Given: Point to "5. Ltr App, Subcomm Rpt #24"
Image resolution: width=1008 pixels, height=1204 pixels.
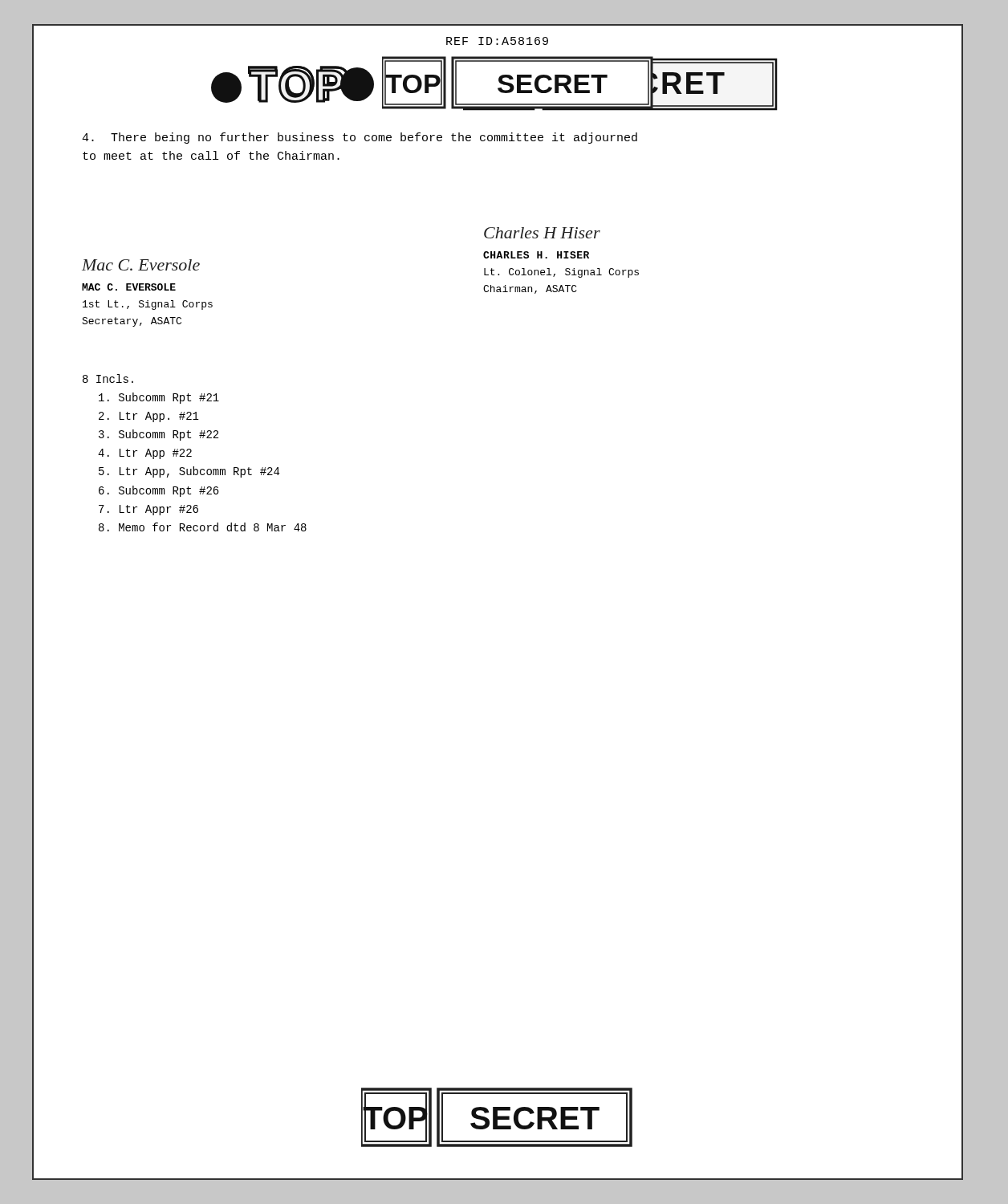Looking at the screenshot, I should (189, 472).
